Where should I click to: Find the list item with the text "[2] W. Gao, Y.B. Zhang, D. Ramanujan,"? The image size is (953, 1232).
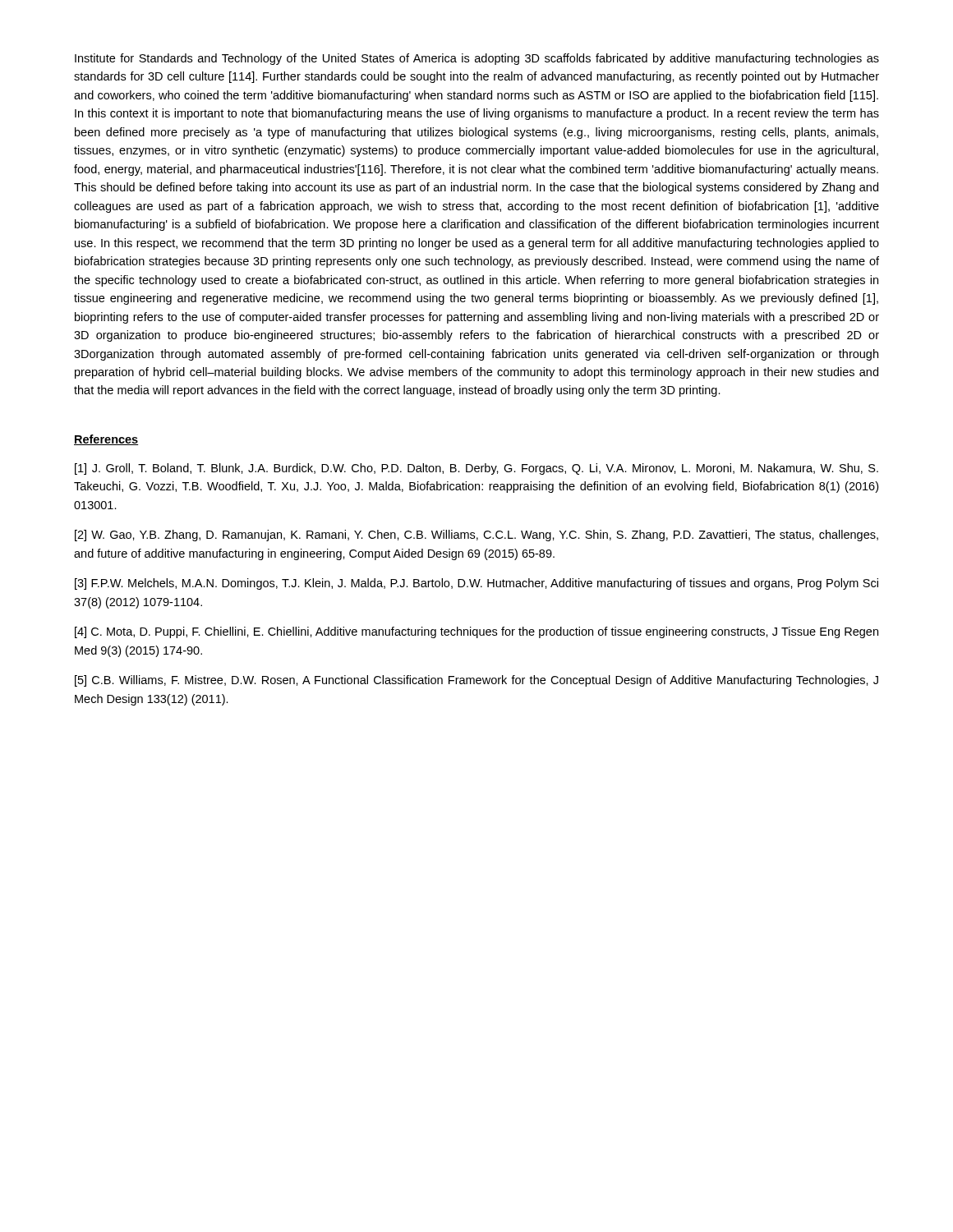[x=476, y=544]
